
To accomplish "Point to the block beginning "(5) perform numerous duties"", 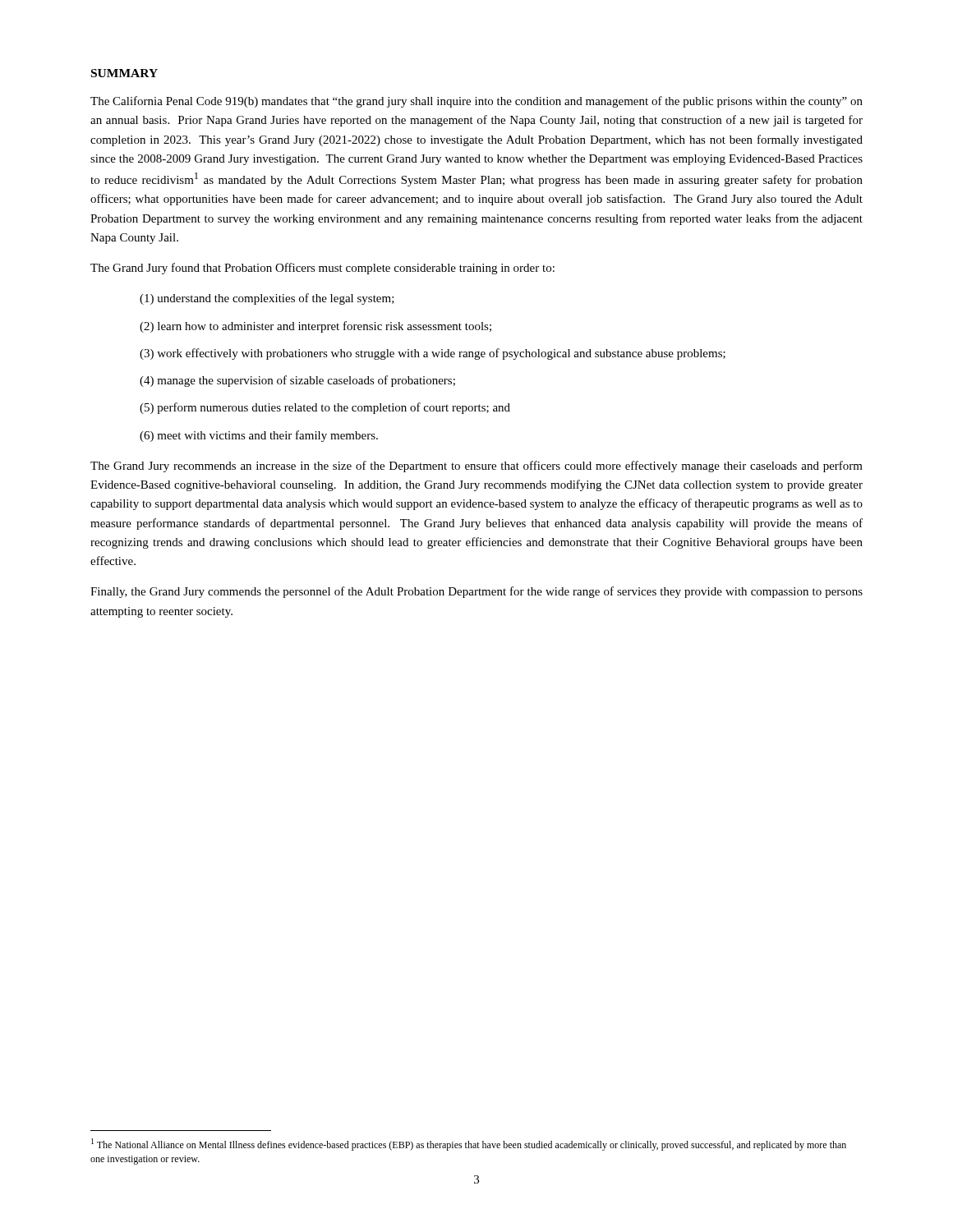I will pyautogui.click(x=325, y=408).
